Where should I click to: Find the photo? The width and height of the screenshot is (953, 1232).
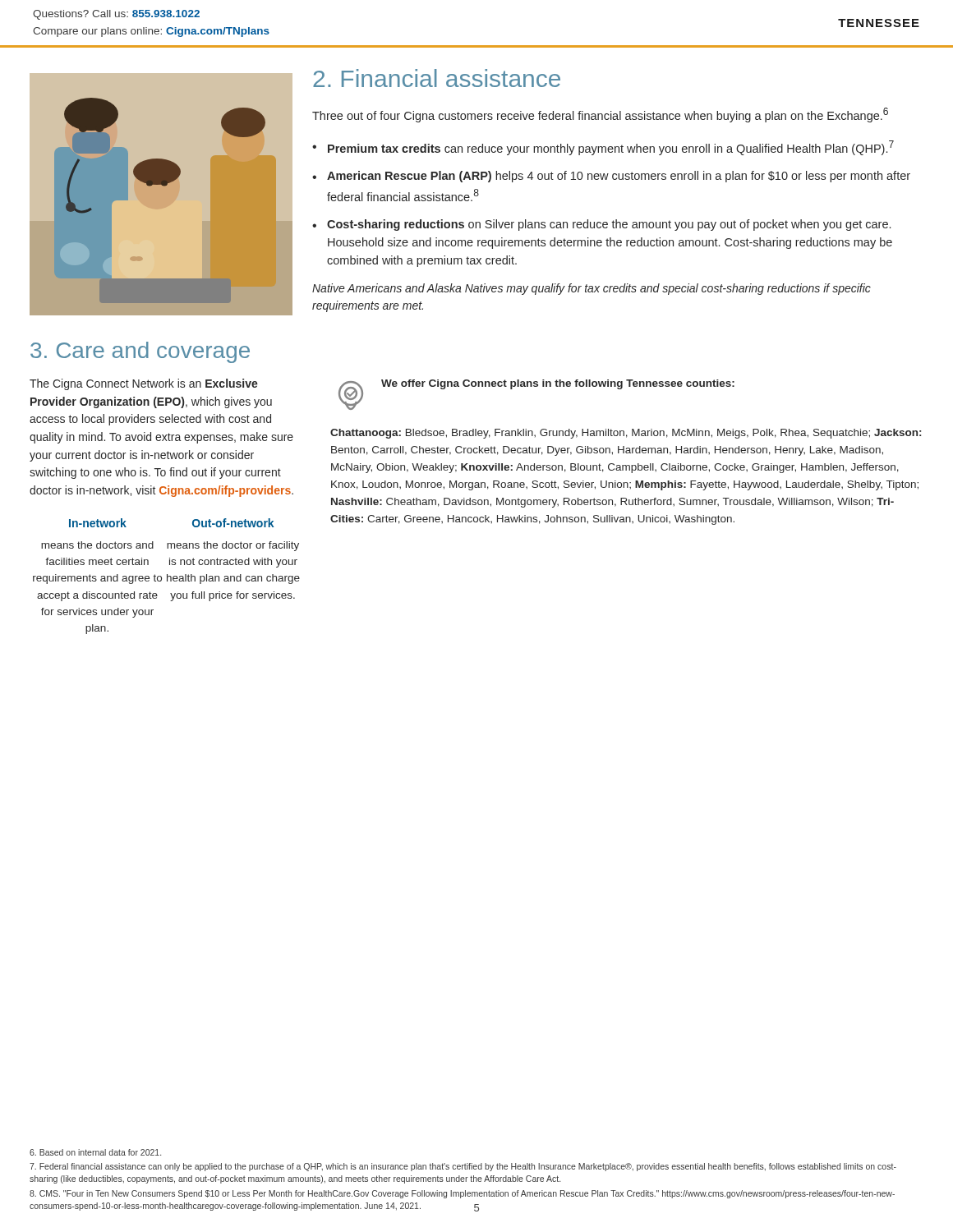(x=161, y=194)
